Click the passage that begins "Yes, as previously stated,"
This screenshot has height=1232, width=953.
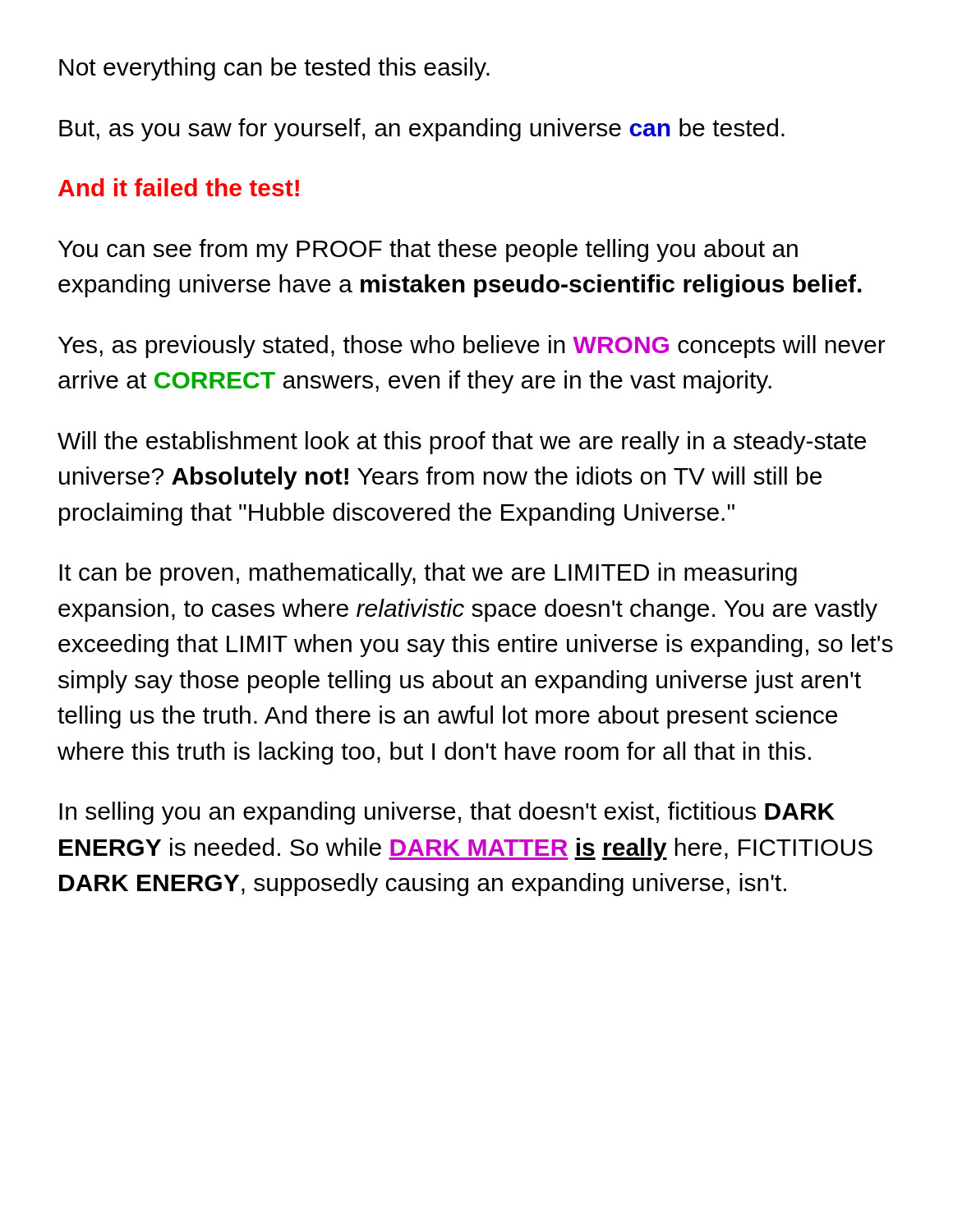(x=471, y=362)
